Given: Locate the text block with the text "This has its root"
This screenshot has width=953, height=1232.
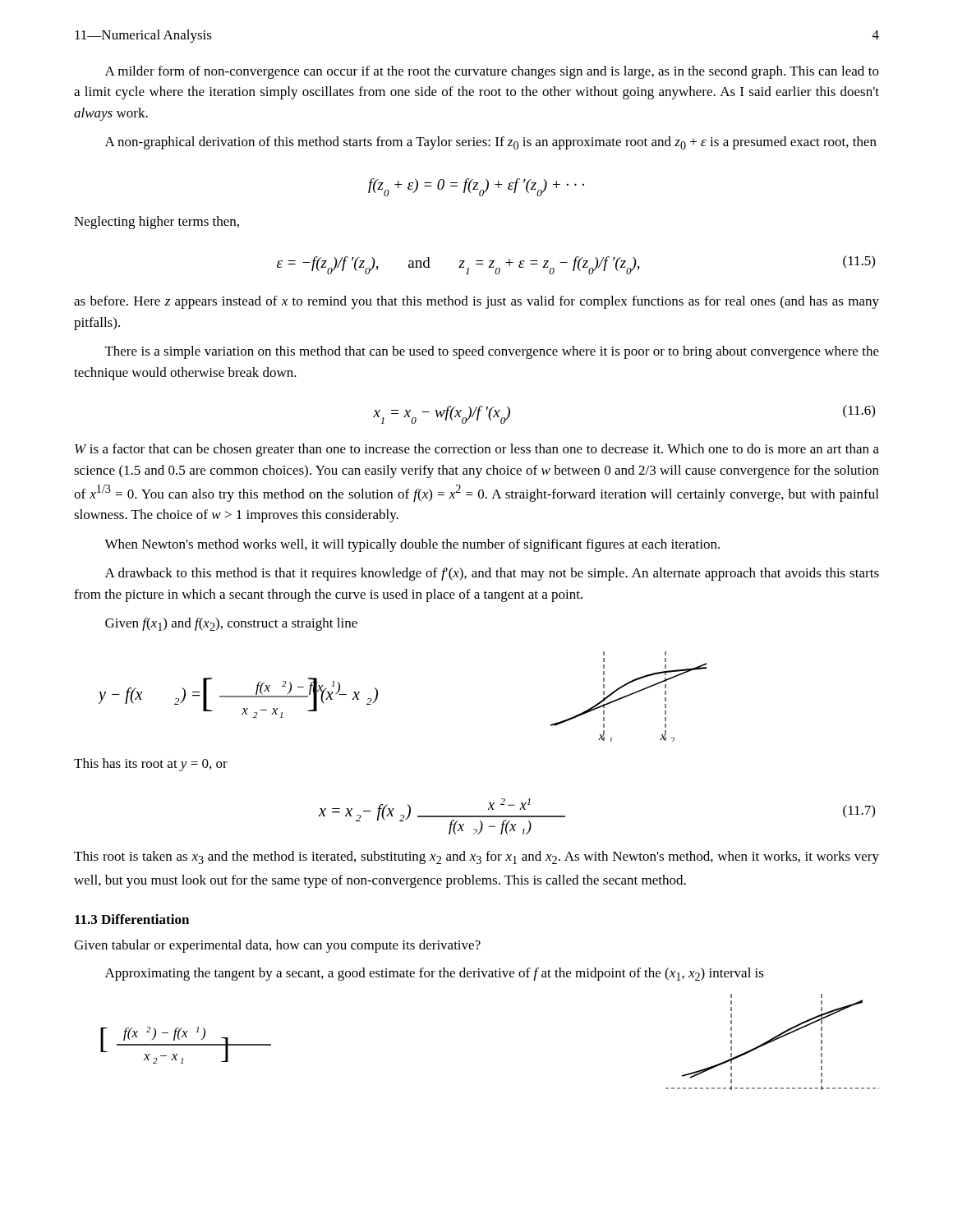Looking at the screenshot, I should point(151,765).
